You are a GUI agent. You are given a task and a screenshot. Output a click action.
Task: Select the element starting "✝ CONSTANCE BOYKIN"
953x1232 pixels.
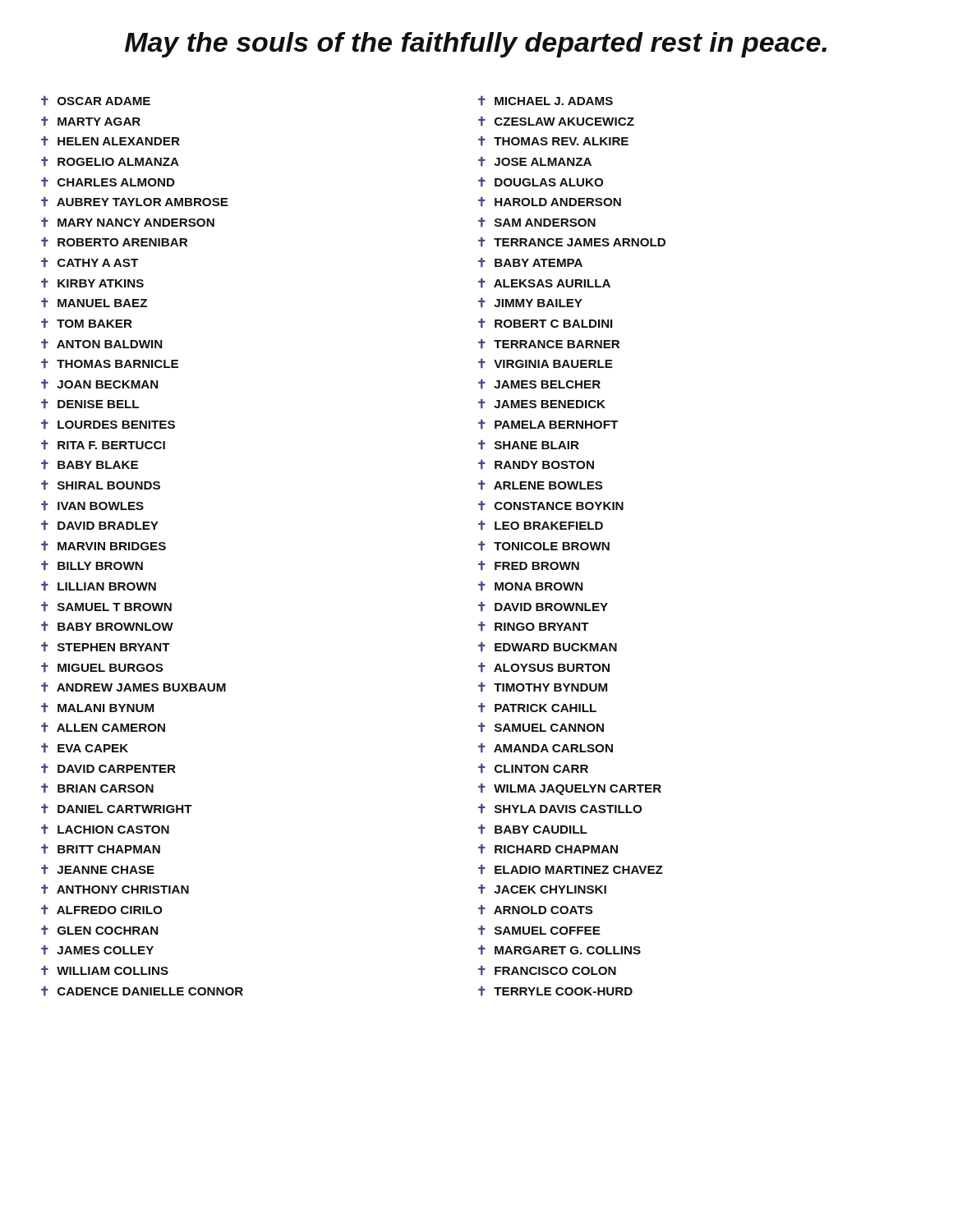[550, 505]
